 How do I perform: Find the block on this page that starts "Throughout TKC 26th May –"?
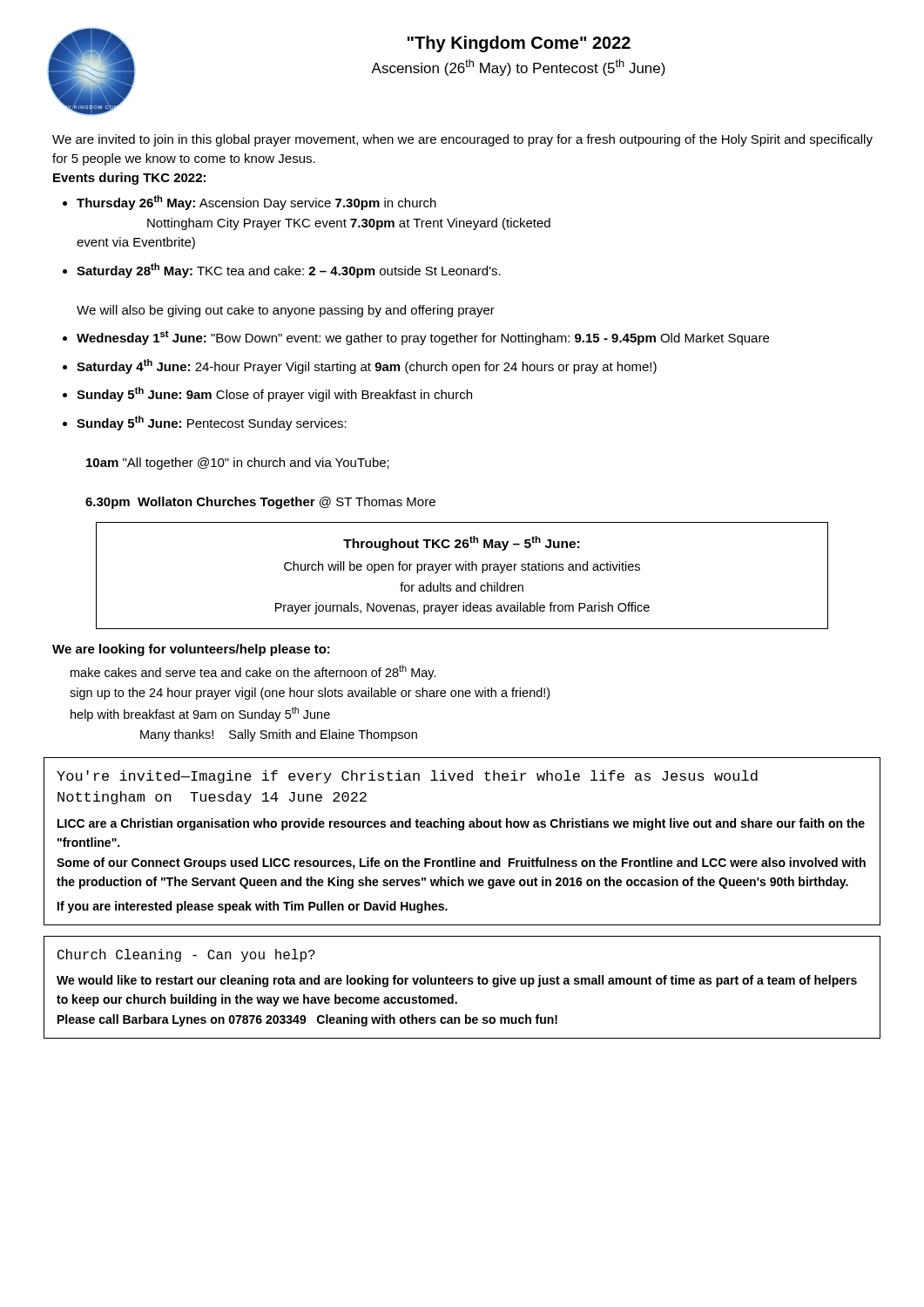point(462,576)
